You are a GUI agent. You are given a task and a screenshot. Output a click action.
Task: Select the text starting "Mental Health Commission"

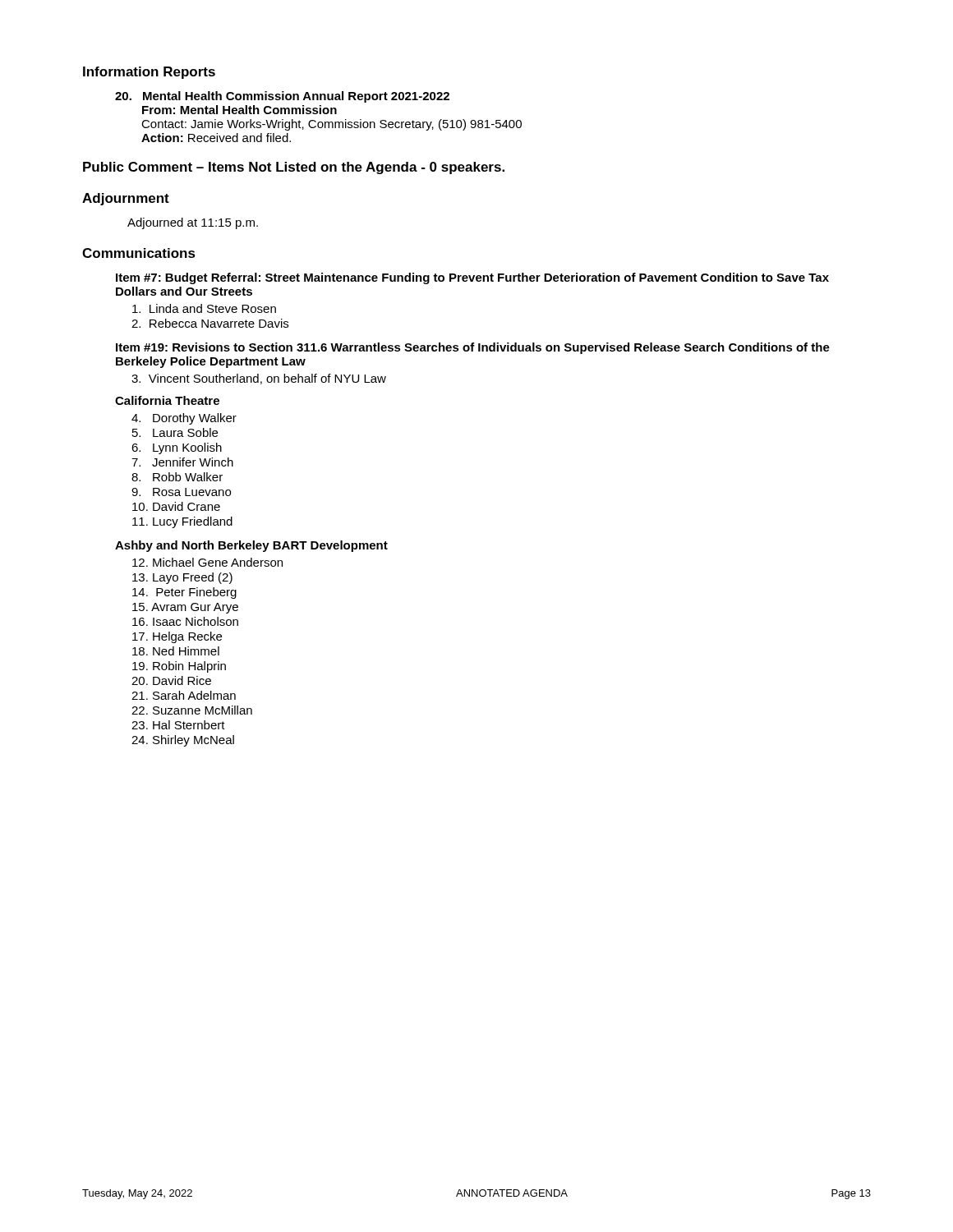pyautogui.click(x=319, y=117)
